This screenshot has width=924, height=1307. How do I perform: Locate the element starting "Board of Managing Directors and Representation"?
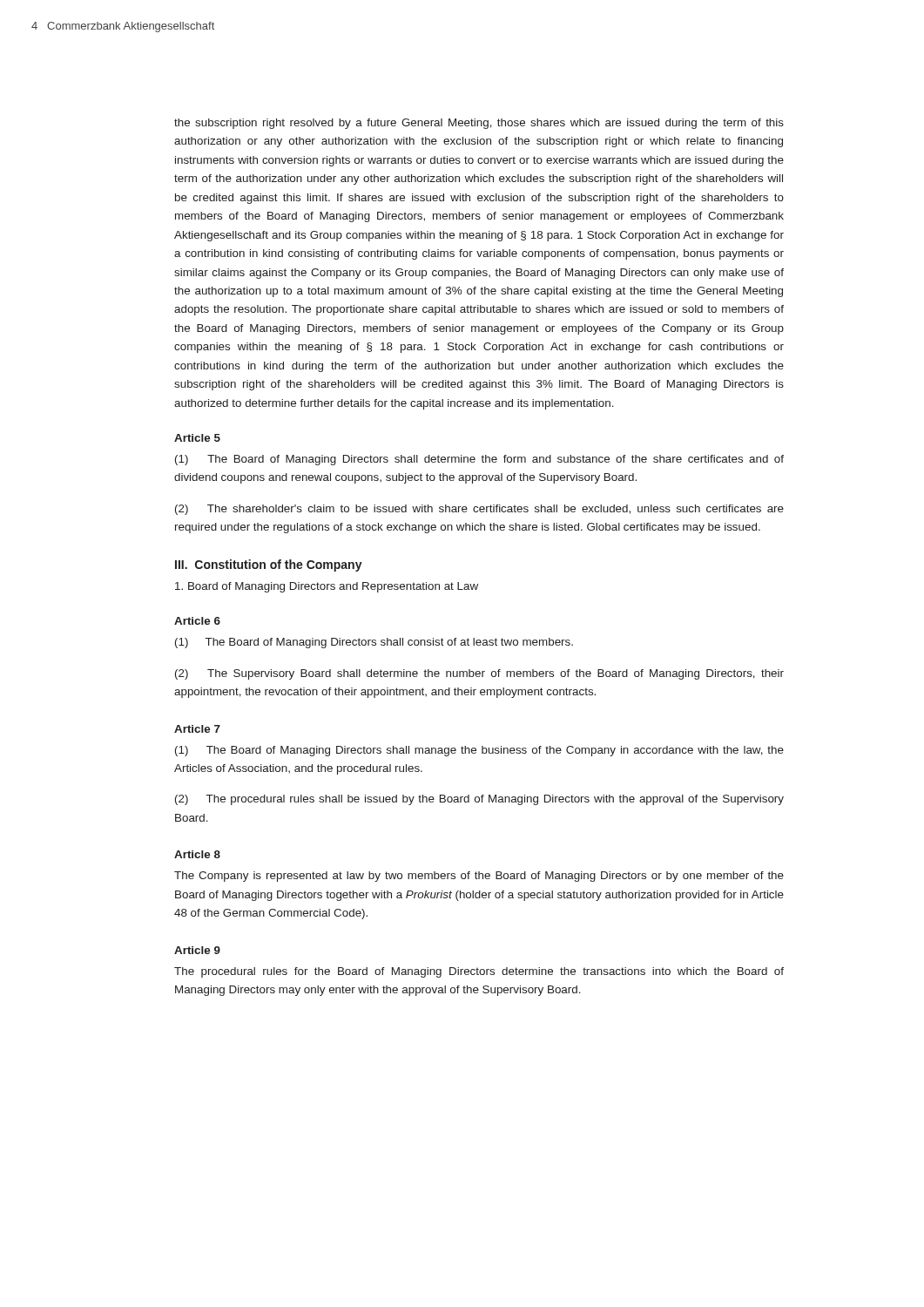[326, 586]
